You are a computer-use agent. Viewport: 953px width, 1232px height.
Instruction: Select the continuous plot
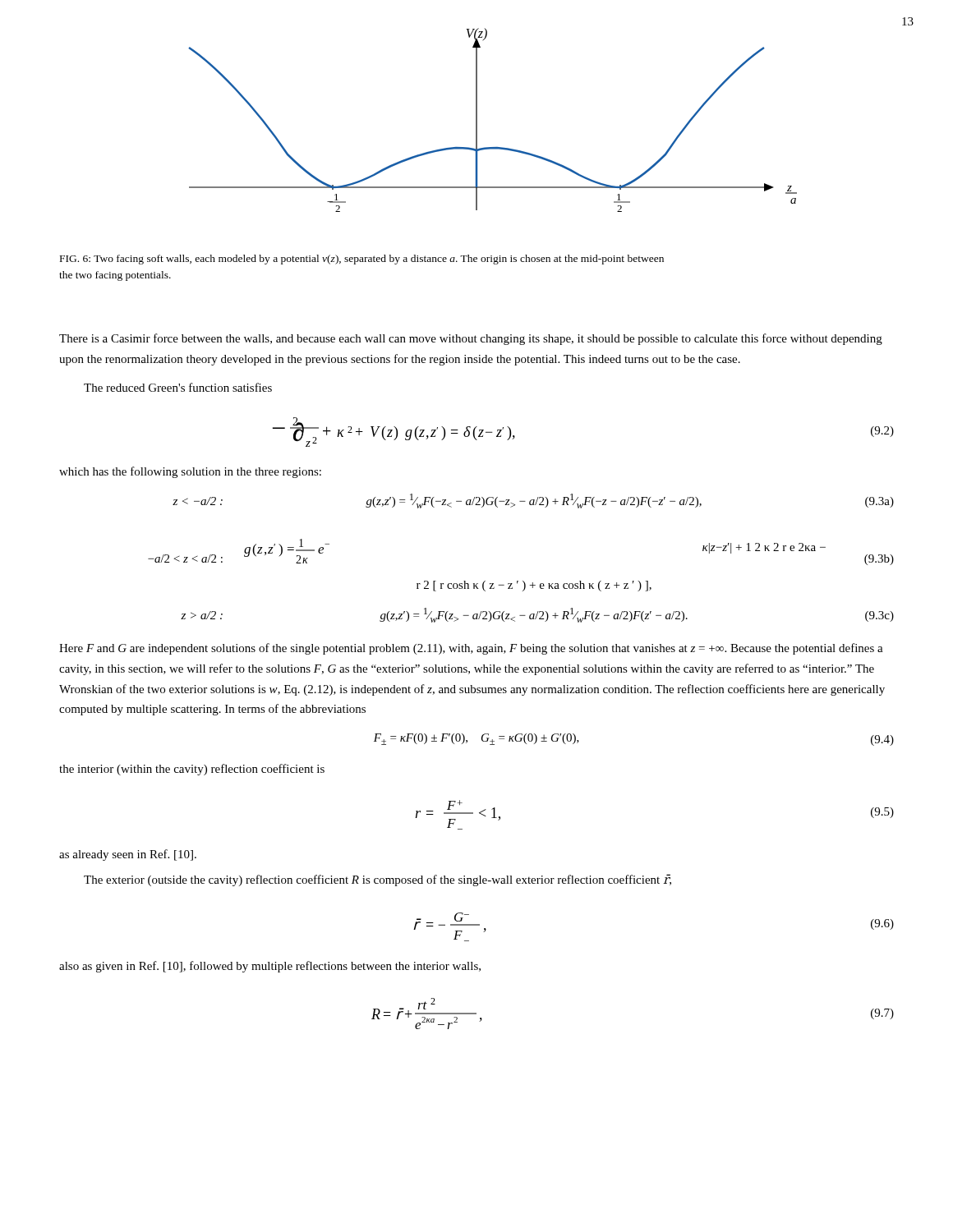[476, 136]
